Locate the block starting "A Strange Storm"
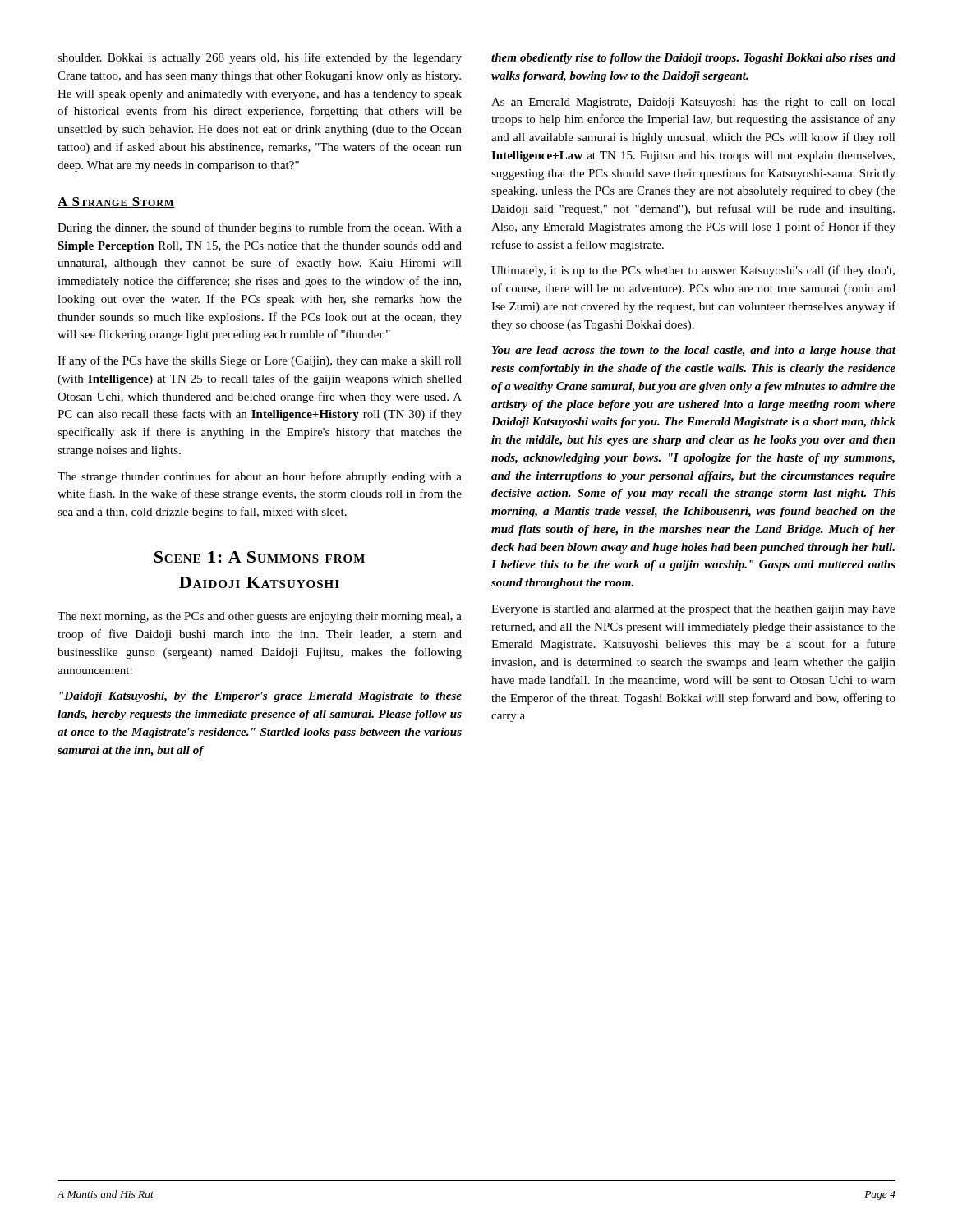This screenshot has height=1232, width=953. pyautogui.click(x=116, y=202)
